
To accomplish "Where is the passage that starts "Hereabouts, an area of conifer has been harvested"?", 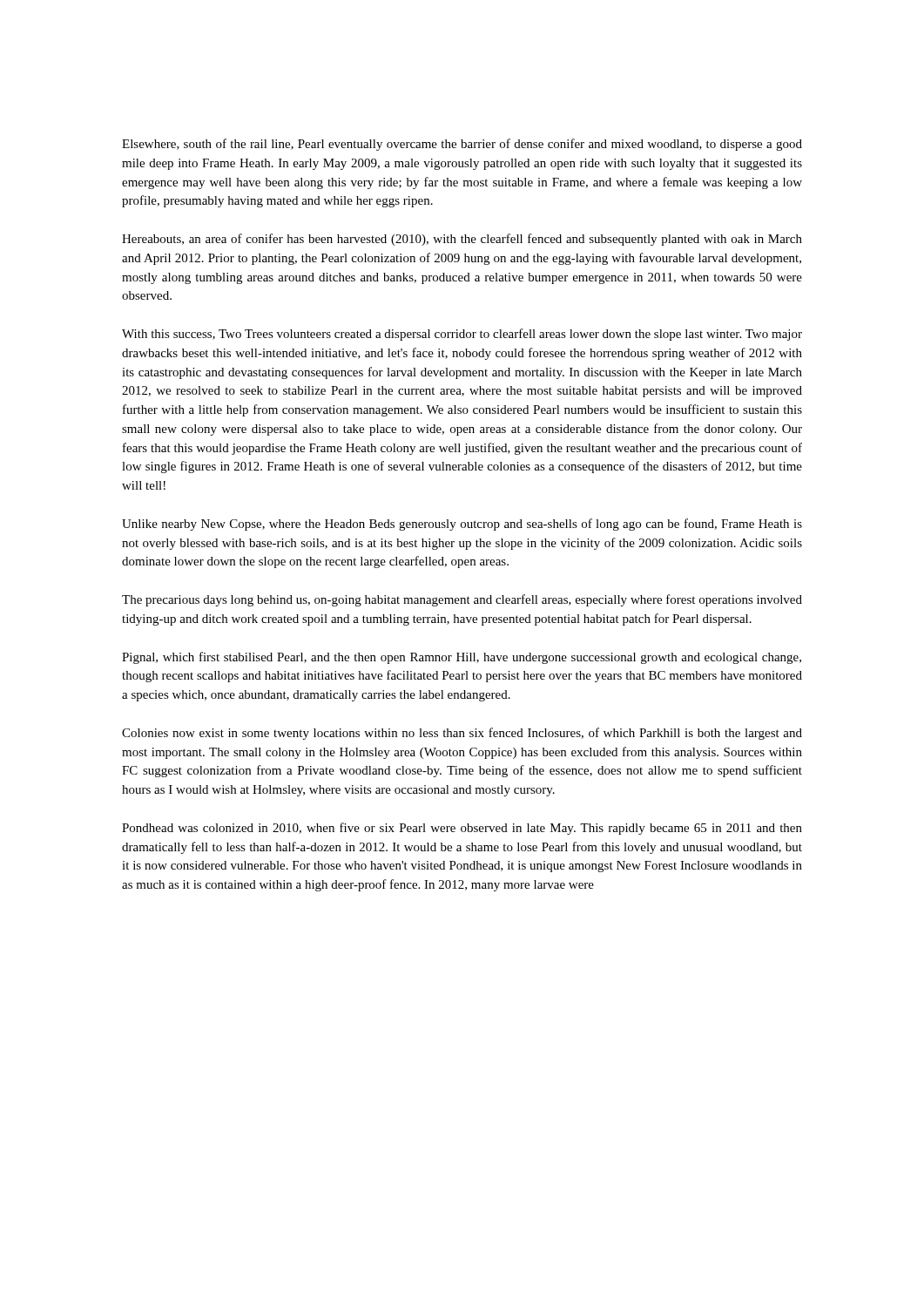I will [x=462, y=267].
